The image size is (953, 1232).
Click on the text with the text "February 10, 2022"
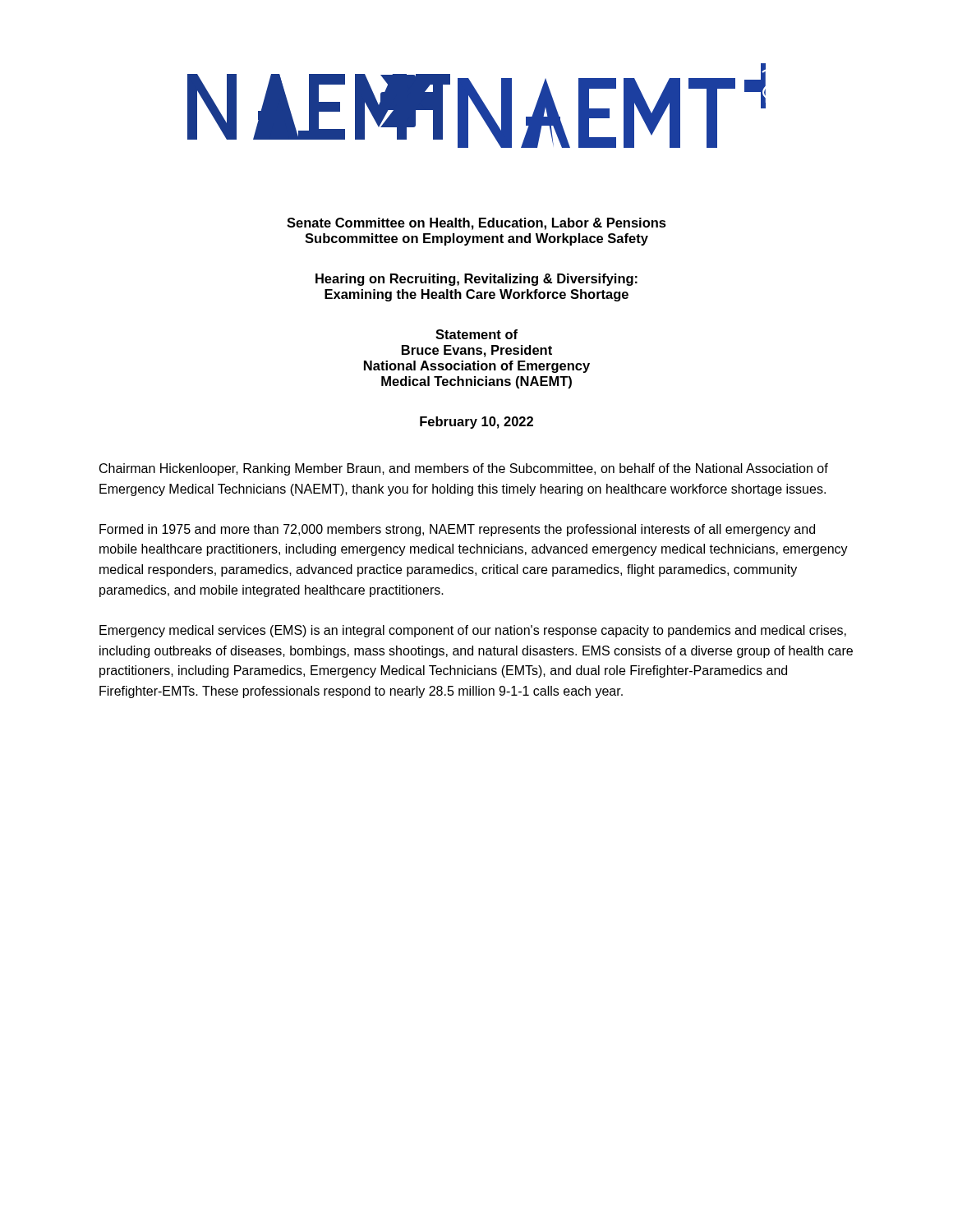[x=476, y=422]
